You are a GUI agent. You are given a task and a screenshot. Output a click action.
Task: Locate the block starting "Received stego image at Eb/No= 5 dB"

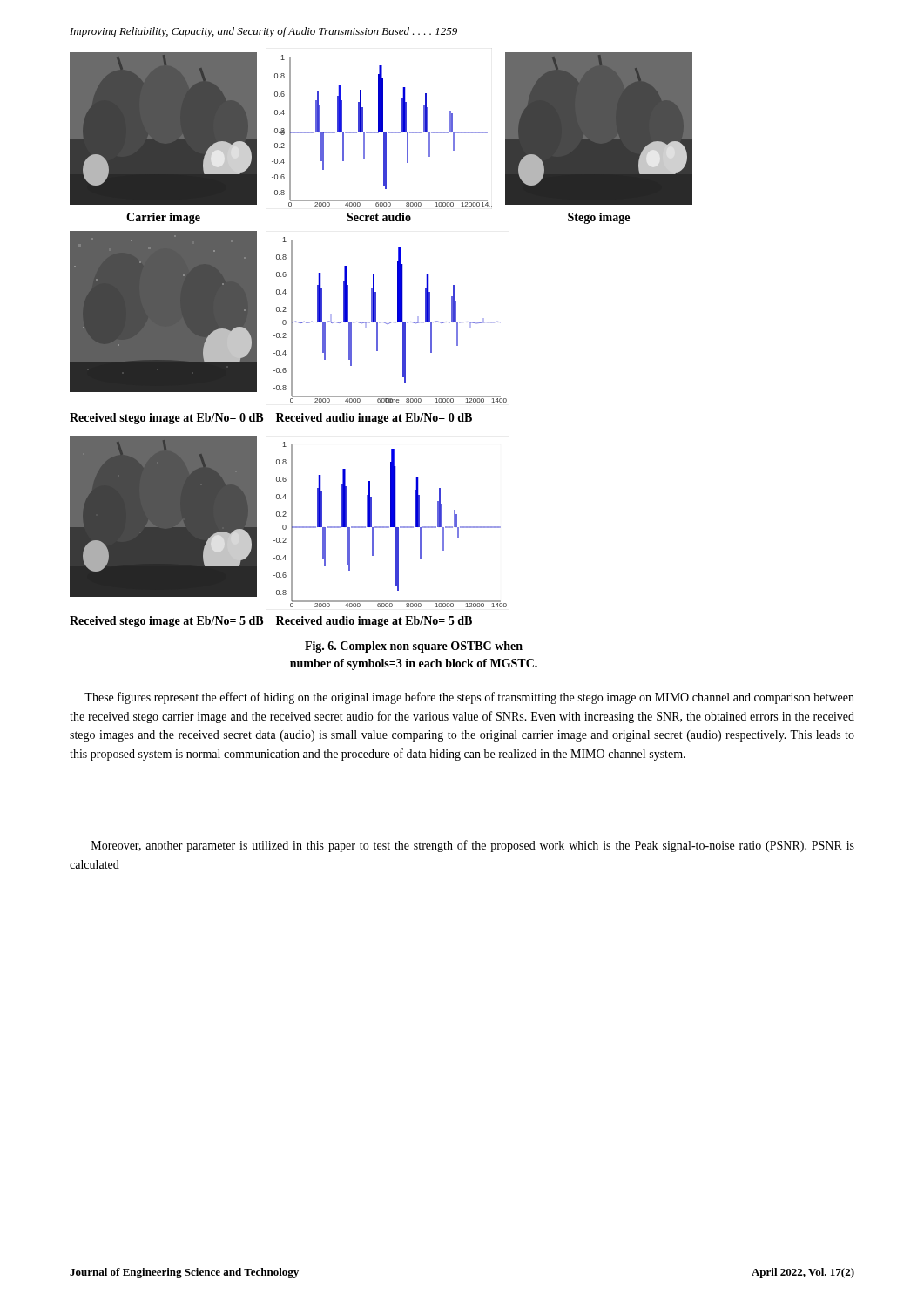271,621
